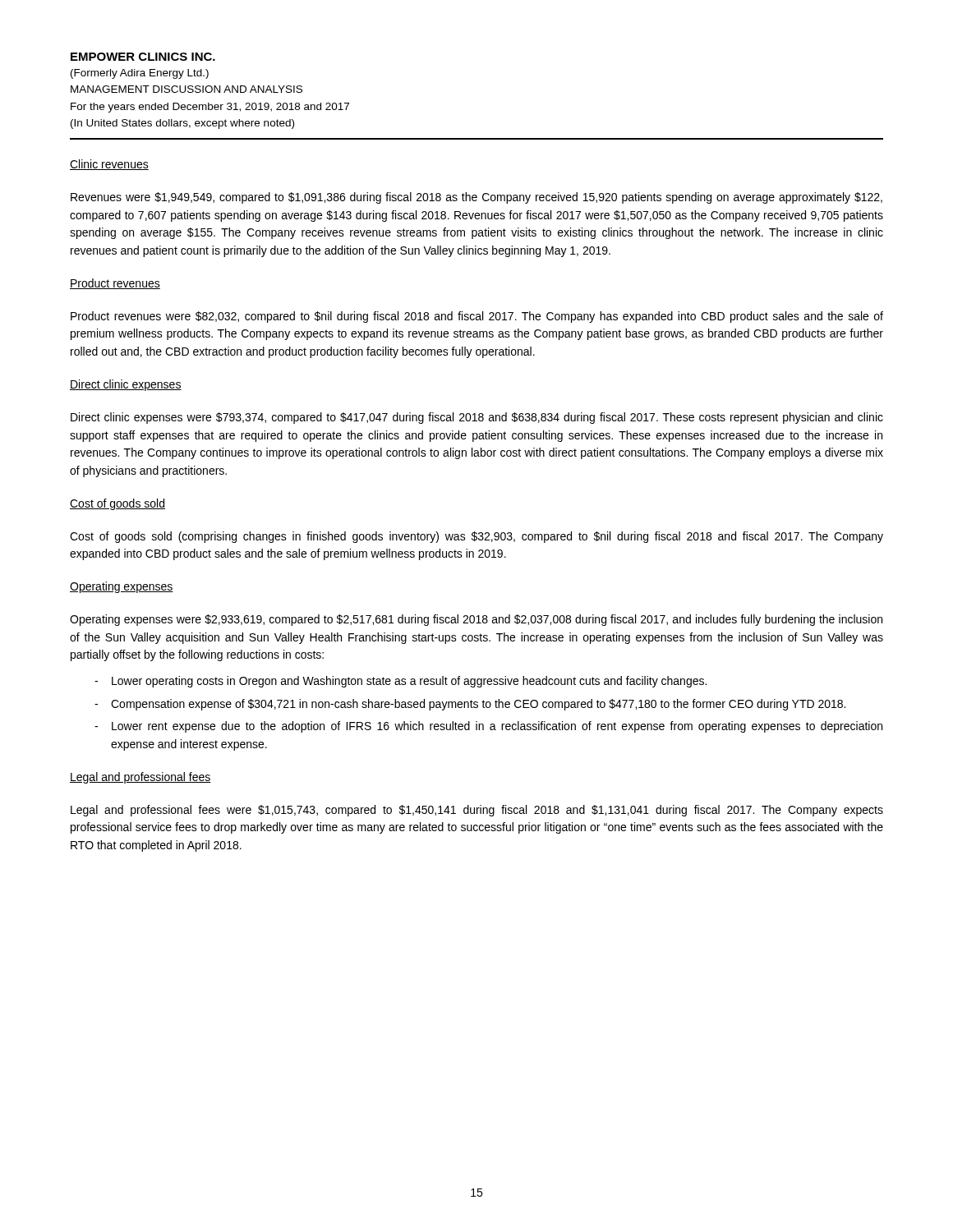Navigate to the region starting "- Lower operating costs in Oregon and"
The width and height of the screenshot is (953, 1232).
tap(489, 682)
